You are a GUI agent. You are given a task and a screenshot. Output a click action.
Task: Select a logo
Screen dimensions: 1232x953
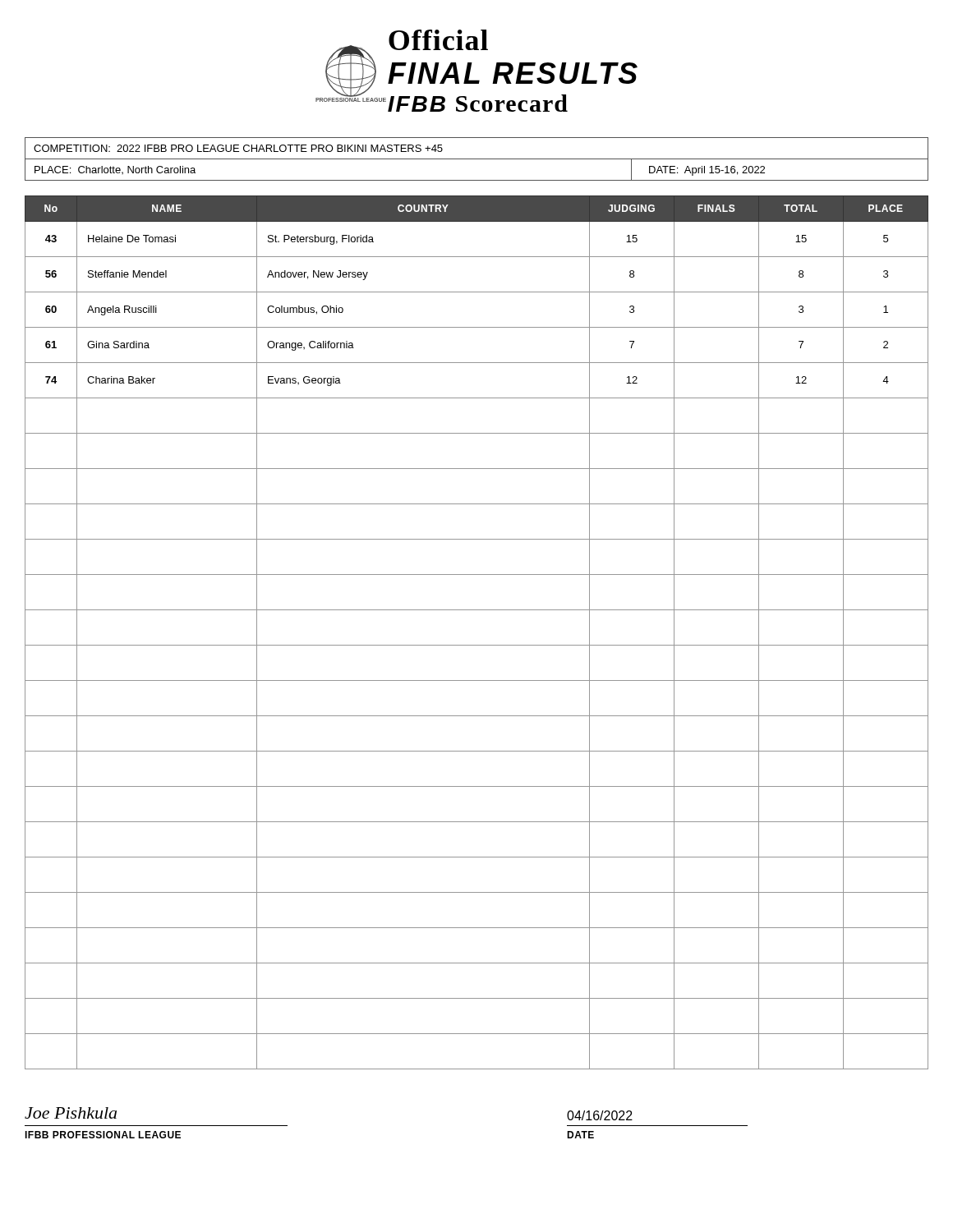351,71
